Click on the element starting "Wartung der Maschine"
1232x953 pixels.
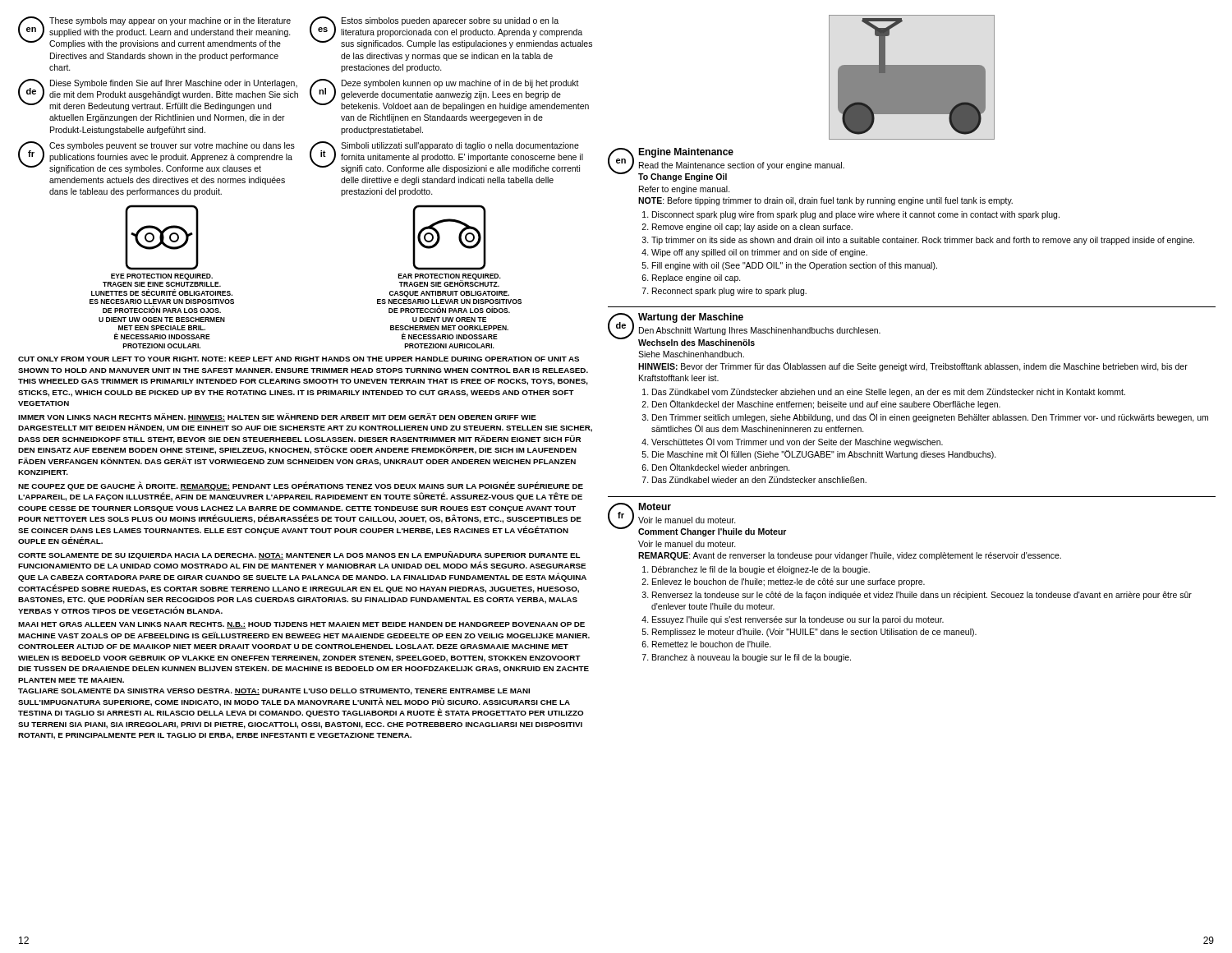point(691,317)
